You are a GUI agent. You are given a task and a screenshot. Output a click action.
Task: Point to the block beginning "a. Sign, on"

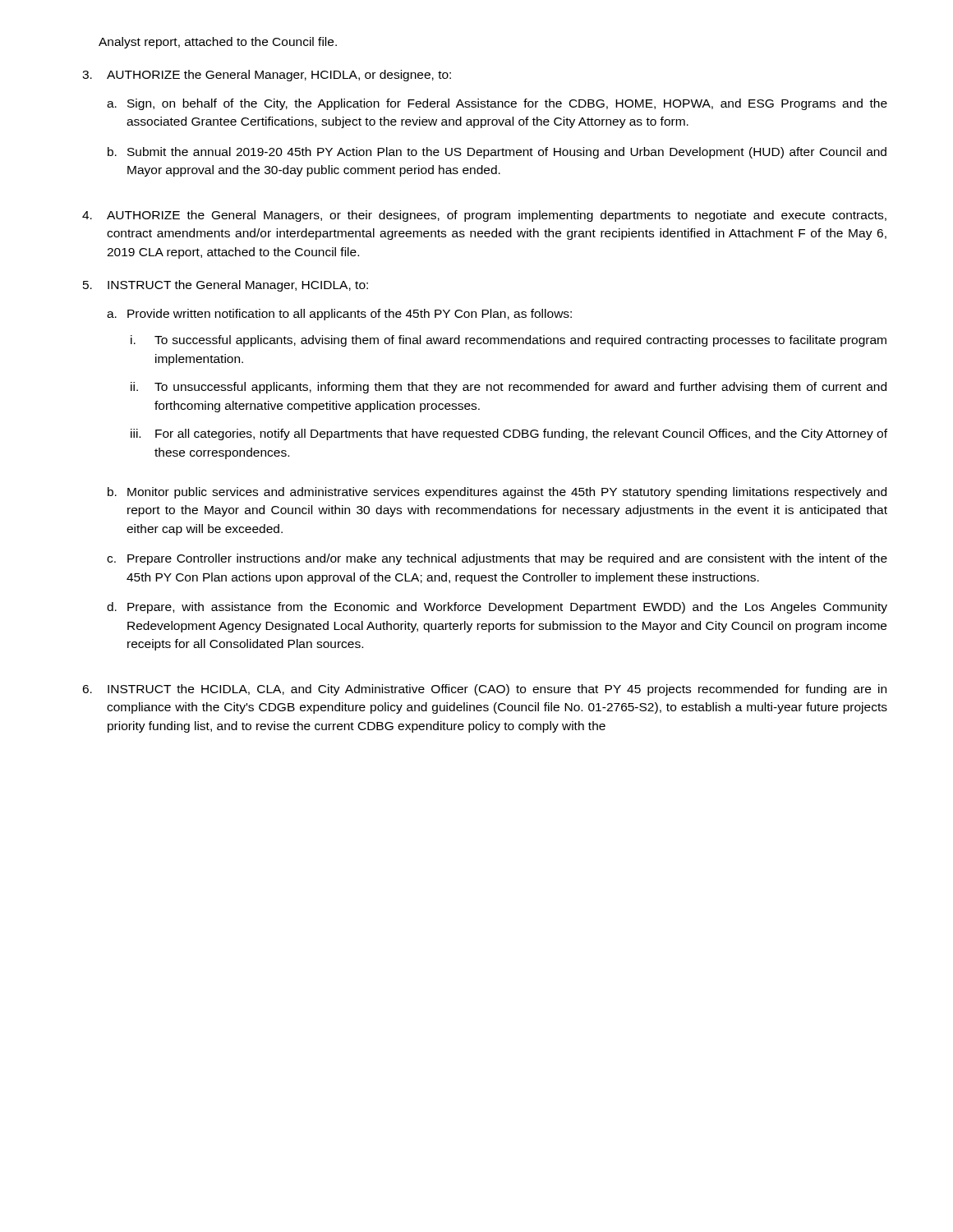pyautogui.click(x=497, y=113)
